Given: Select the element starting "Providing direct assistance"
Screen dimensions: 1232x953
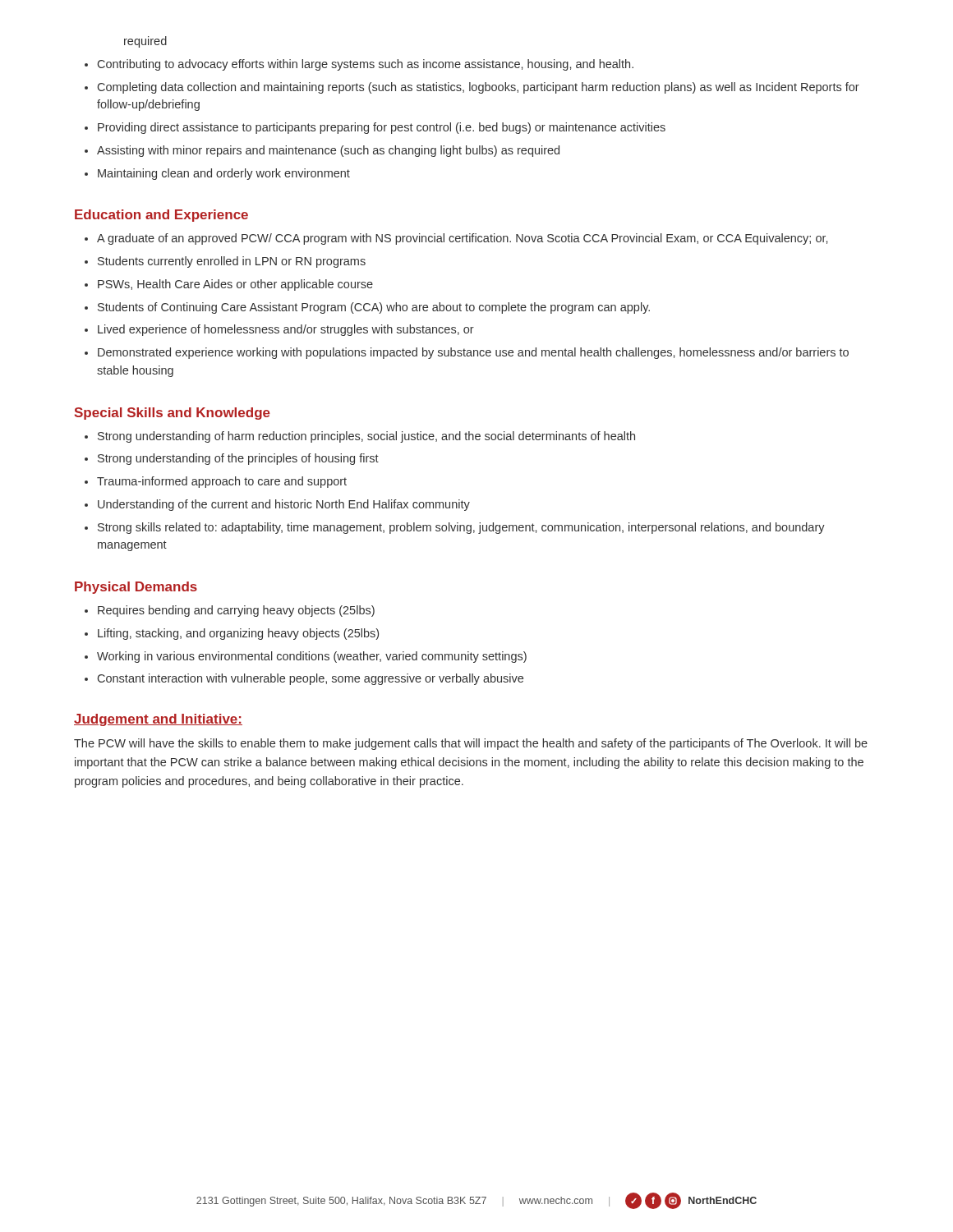Looking at the screenshot, I should pyautogui.click(x=381, y=127).
